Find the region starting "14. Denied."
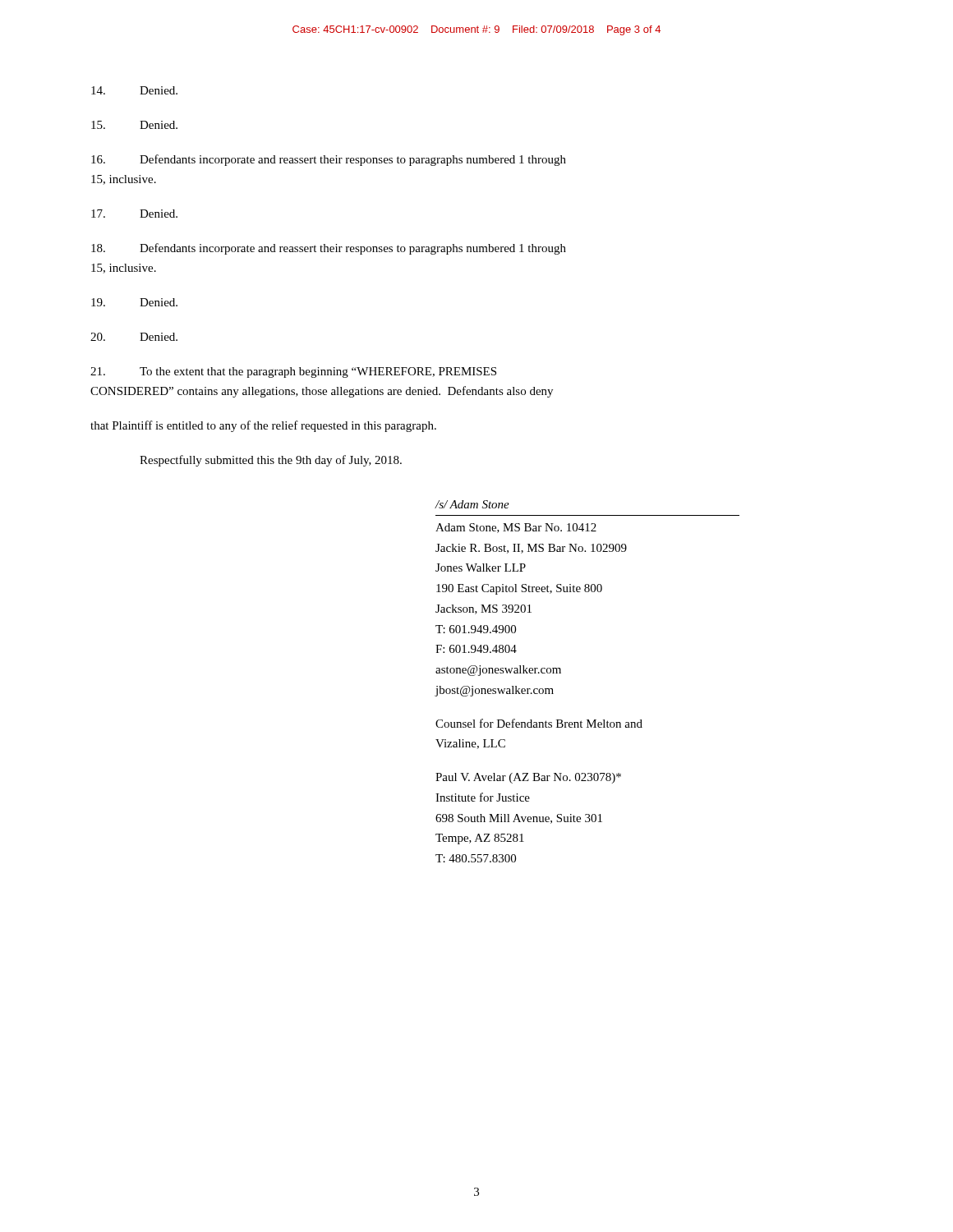953x1232 pixels. (99, 90)
